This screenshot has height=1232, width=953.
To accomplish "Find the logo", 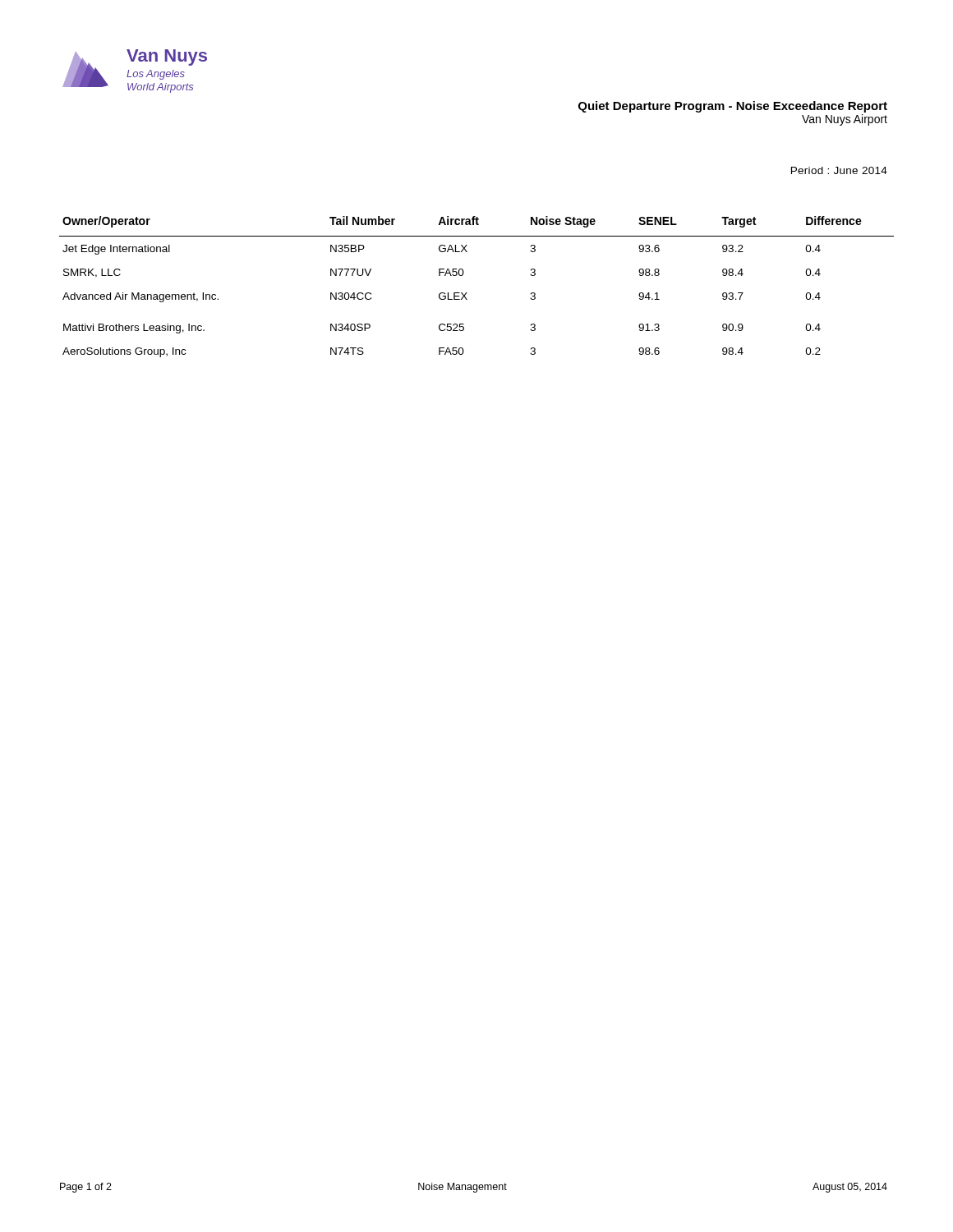I will [134, 69].
